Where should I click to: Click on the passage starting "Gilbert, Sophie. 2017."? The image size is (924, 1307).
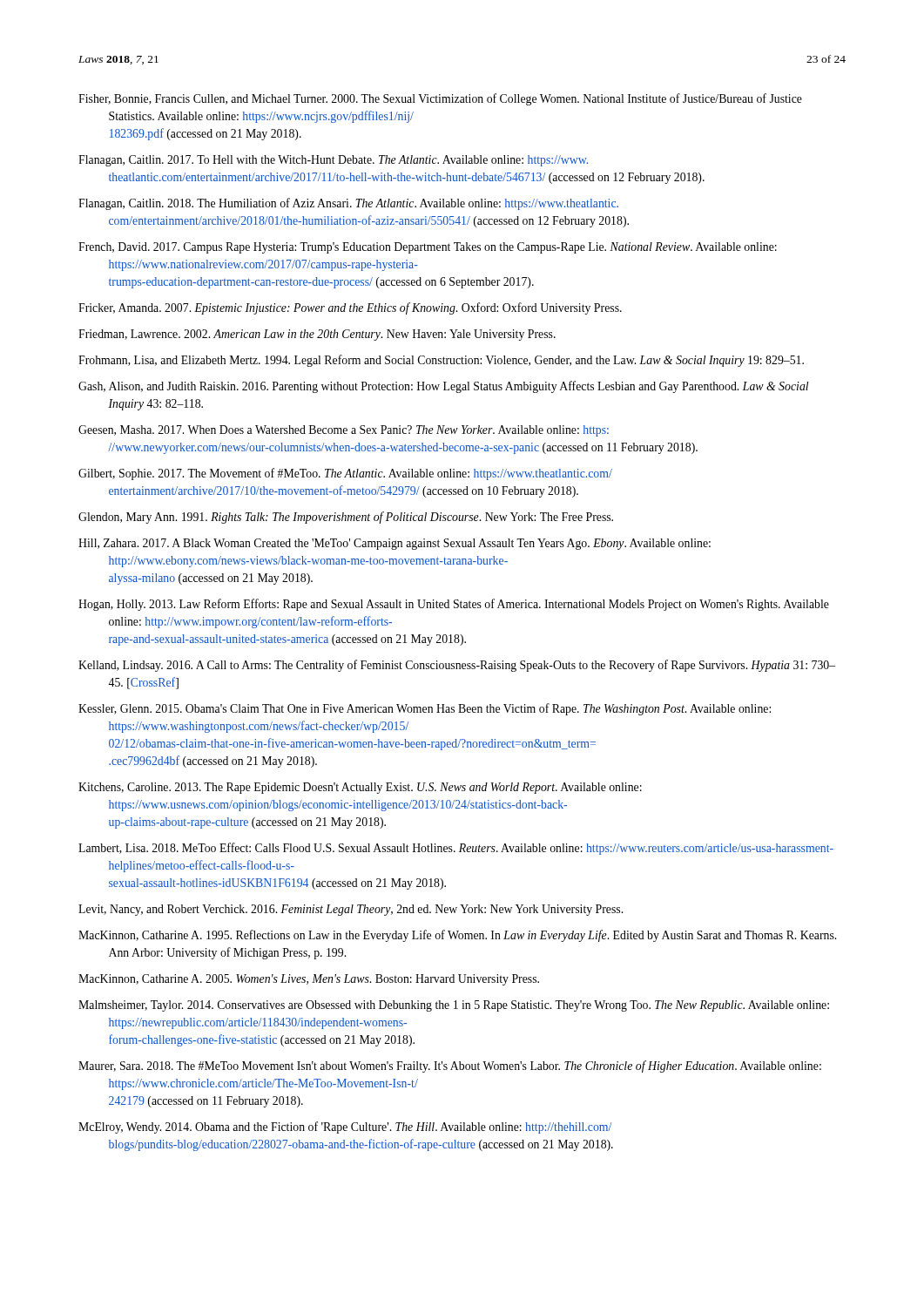345,483
